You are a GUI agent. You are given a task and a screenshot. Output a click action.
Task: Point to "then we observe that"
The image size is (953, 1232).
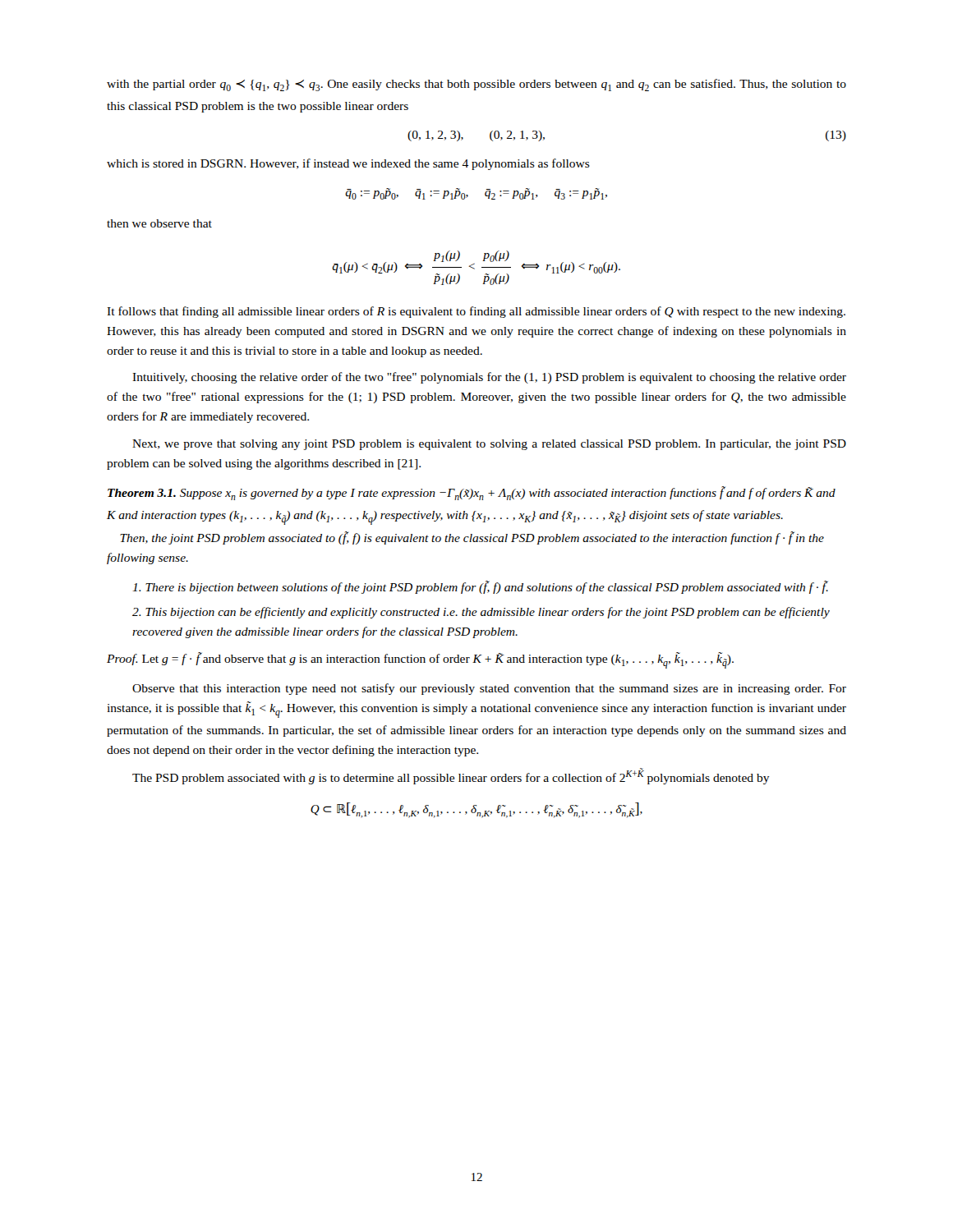click(159, 223)
